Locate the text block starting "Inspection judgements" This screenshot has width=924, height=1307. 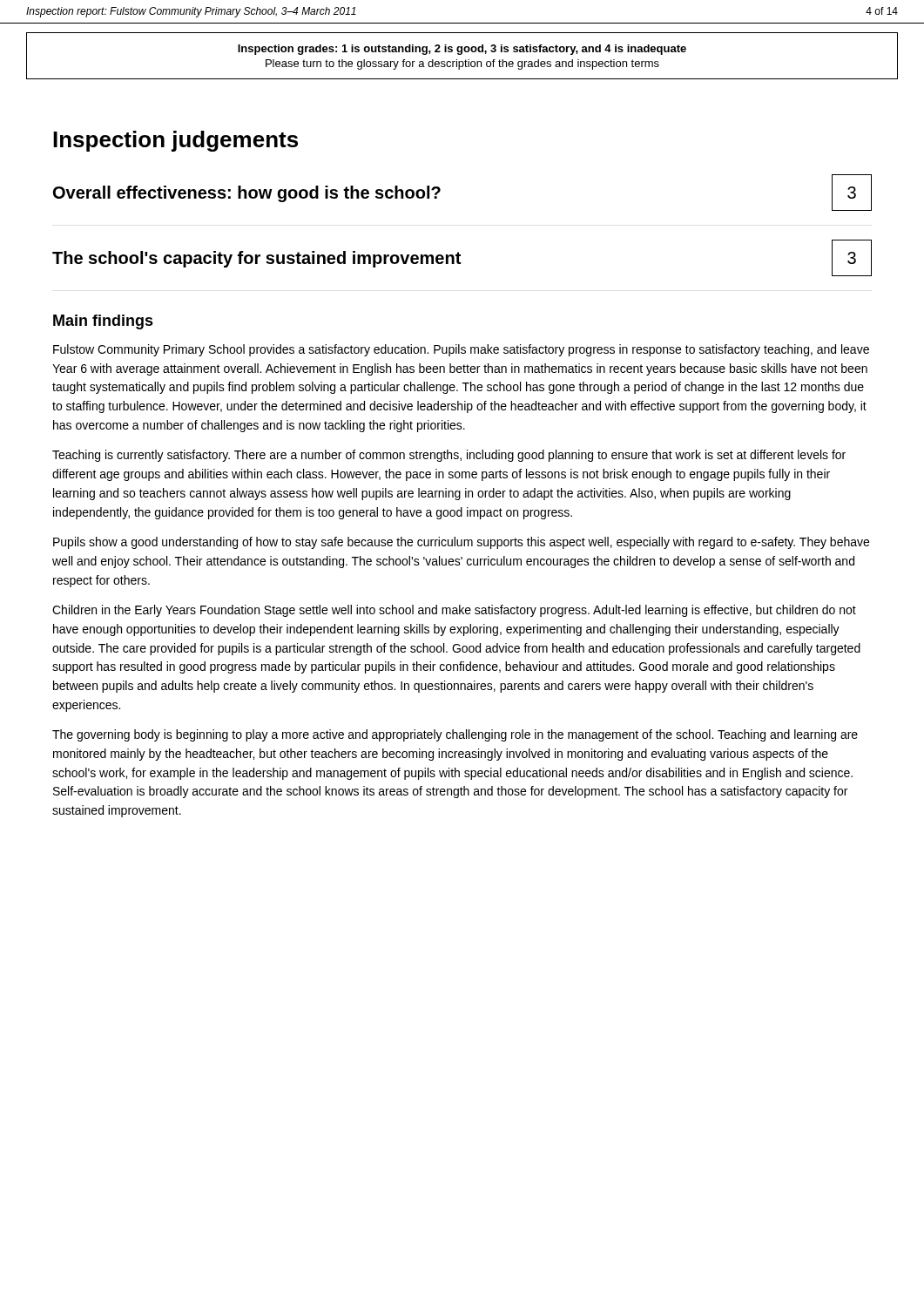(176, 139)
